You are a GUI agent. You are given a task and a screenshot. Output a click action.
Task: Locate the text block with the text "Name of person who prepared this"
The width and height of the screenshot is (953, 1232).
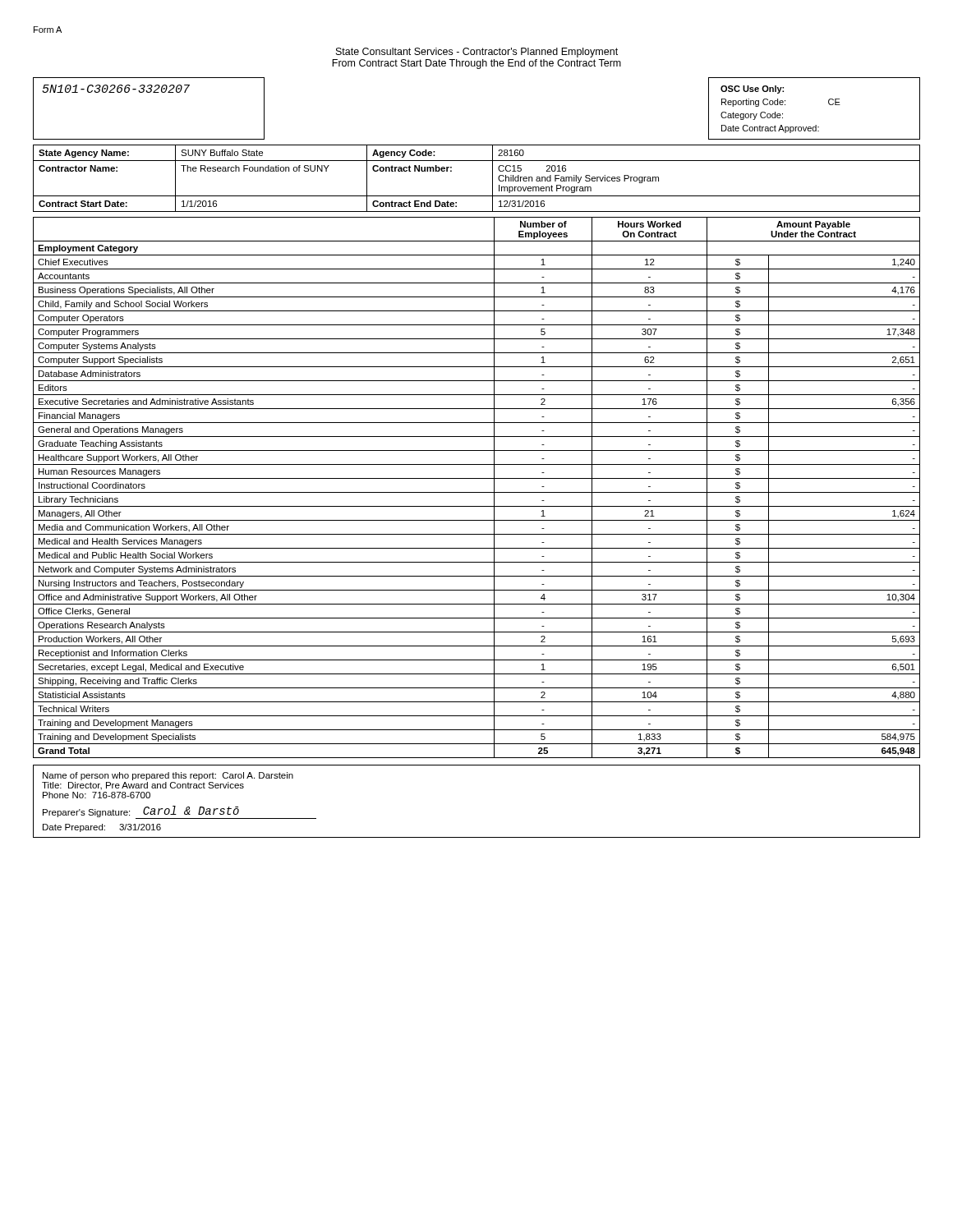tap(168, 776)
